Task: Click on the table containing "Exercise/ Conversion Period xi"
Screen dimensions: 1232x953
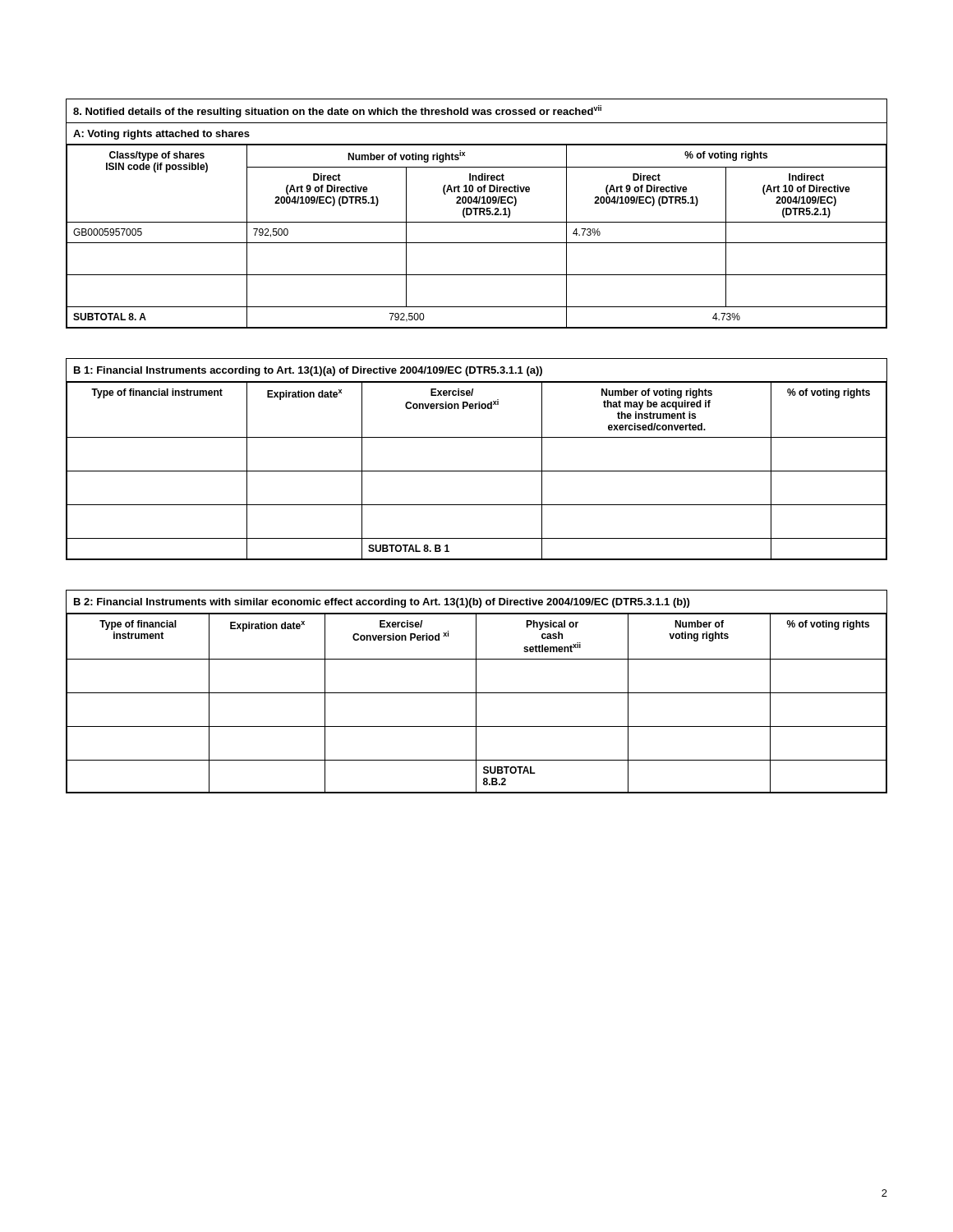Action: click(x=476, y=459)
